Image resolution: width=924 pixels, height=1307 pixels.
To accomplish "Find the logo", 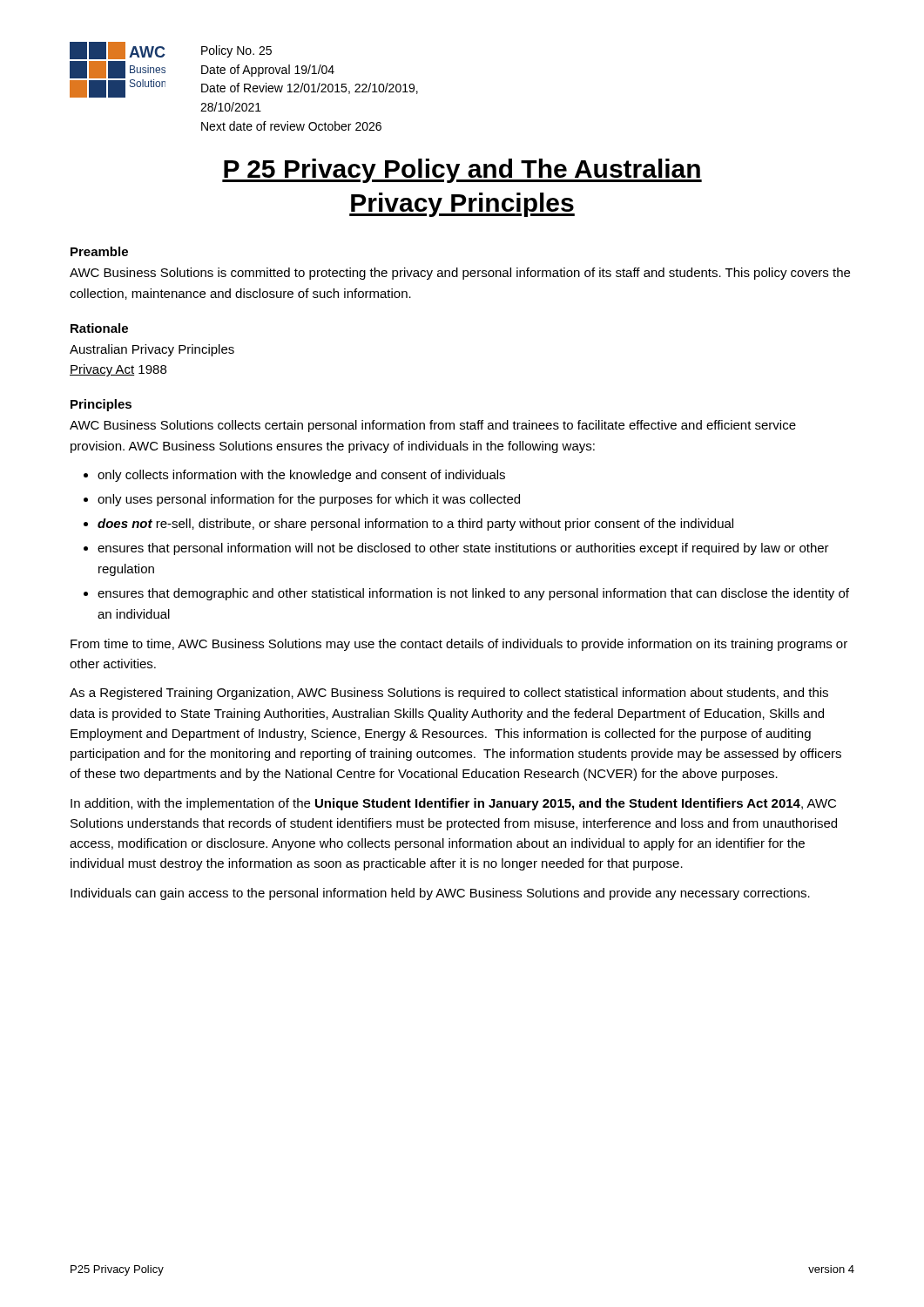I will (x=122, y=74).
